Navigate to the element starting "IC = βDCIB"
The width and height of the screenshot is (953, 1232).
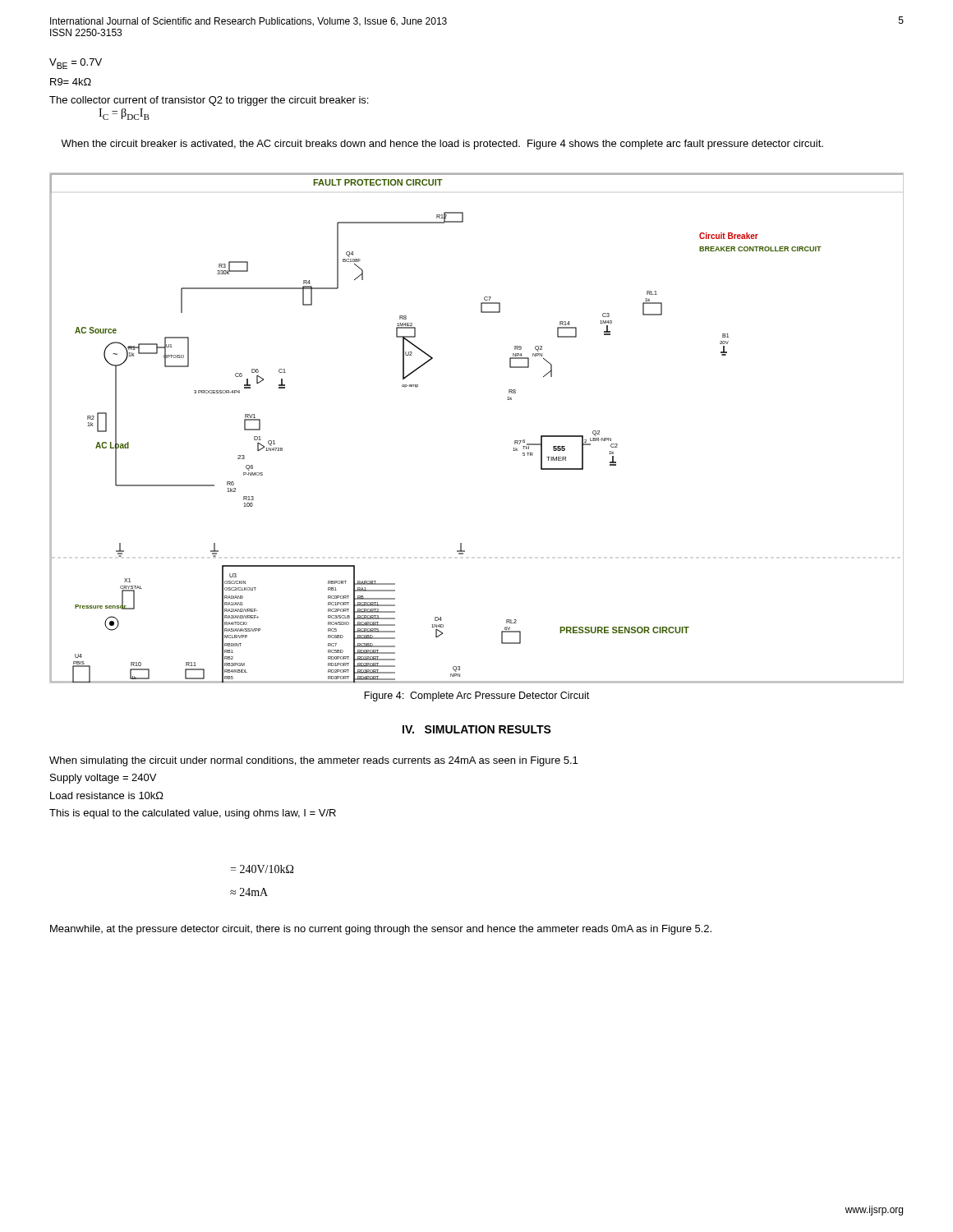tap(124, 114)
